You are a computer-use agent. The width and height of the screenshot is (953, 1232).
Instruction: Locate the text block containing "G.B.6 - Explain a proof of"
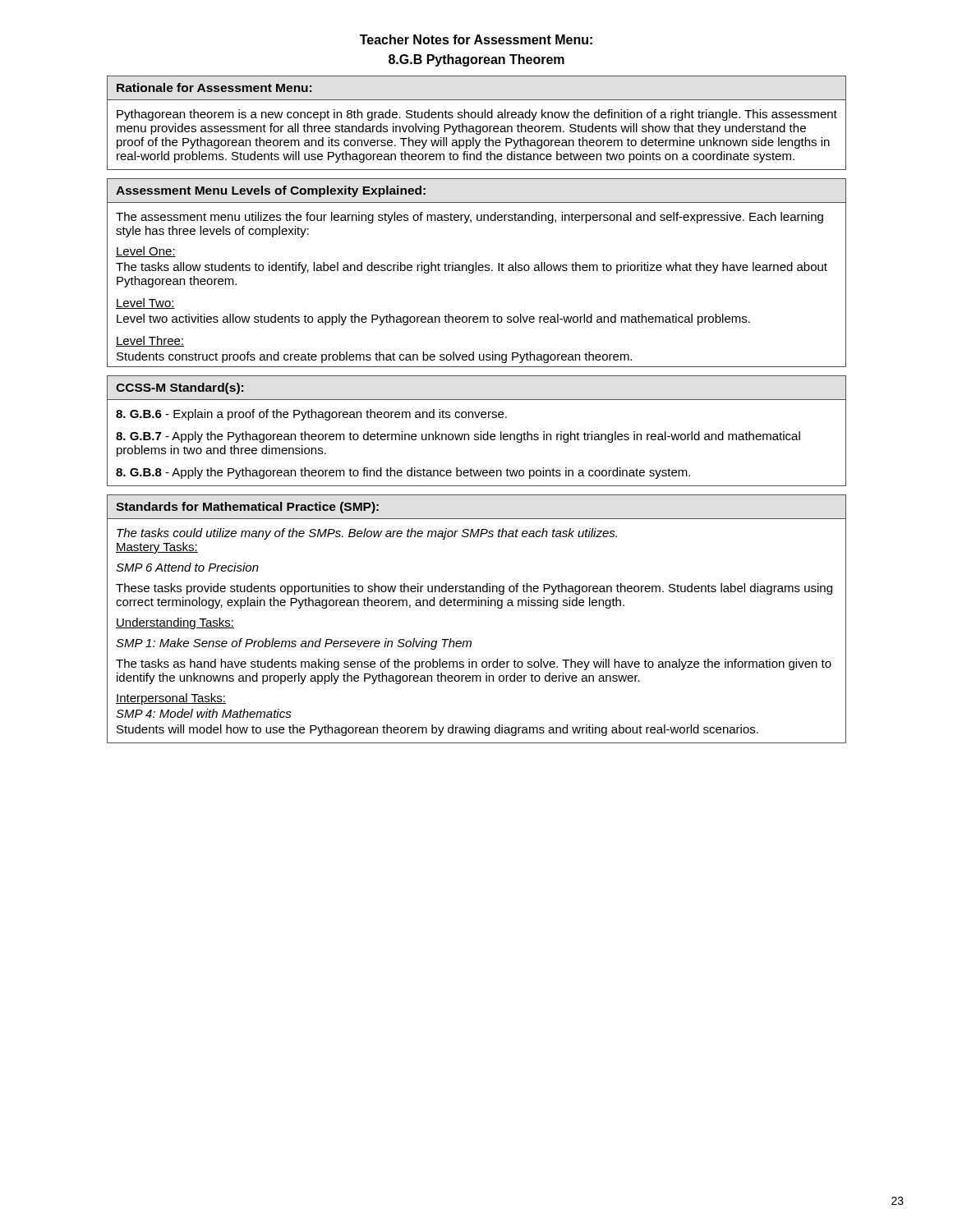coord(476,443)
